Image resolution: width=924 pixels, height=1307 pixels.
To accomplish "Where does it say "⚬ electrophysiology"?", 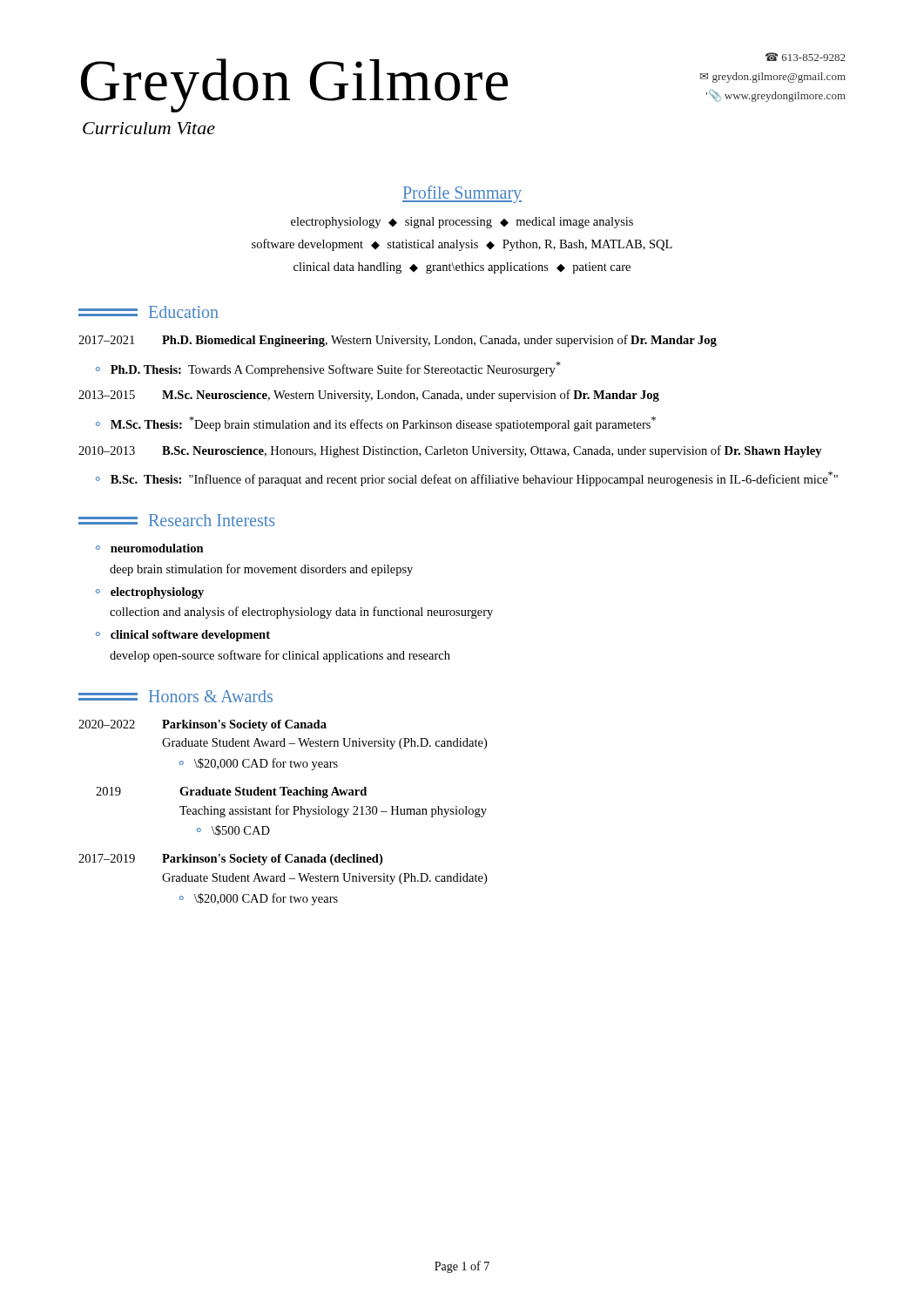I will (x=148, y=591).
